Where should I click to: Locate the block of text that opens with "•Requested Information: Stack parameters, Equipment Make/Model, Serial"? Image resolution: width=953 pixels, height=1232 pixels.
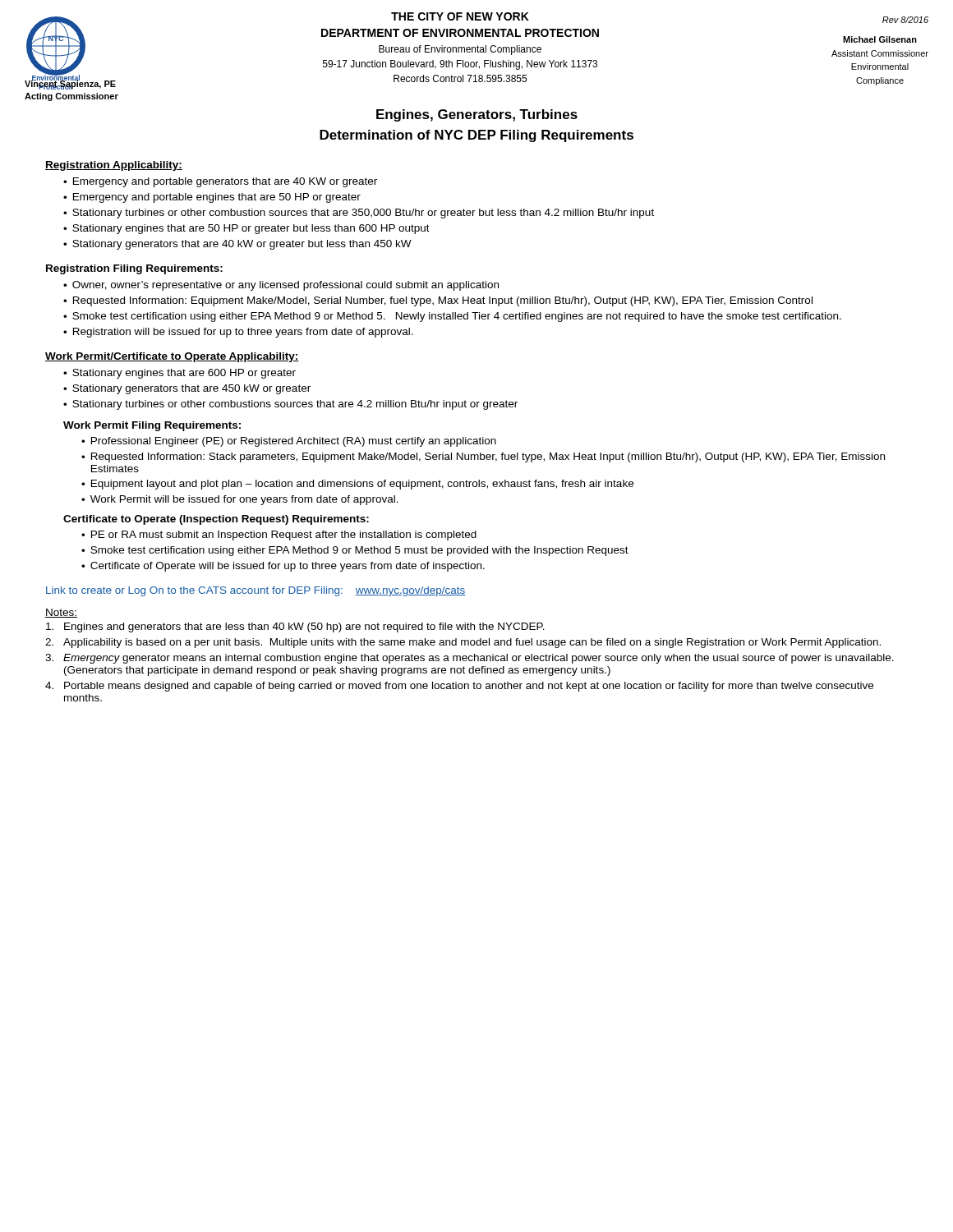click(x=499, y=462)
